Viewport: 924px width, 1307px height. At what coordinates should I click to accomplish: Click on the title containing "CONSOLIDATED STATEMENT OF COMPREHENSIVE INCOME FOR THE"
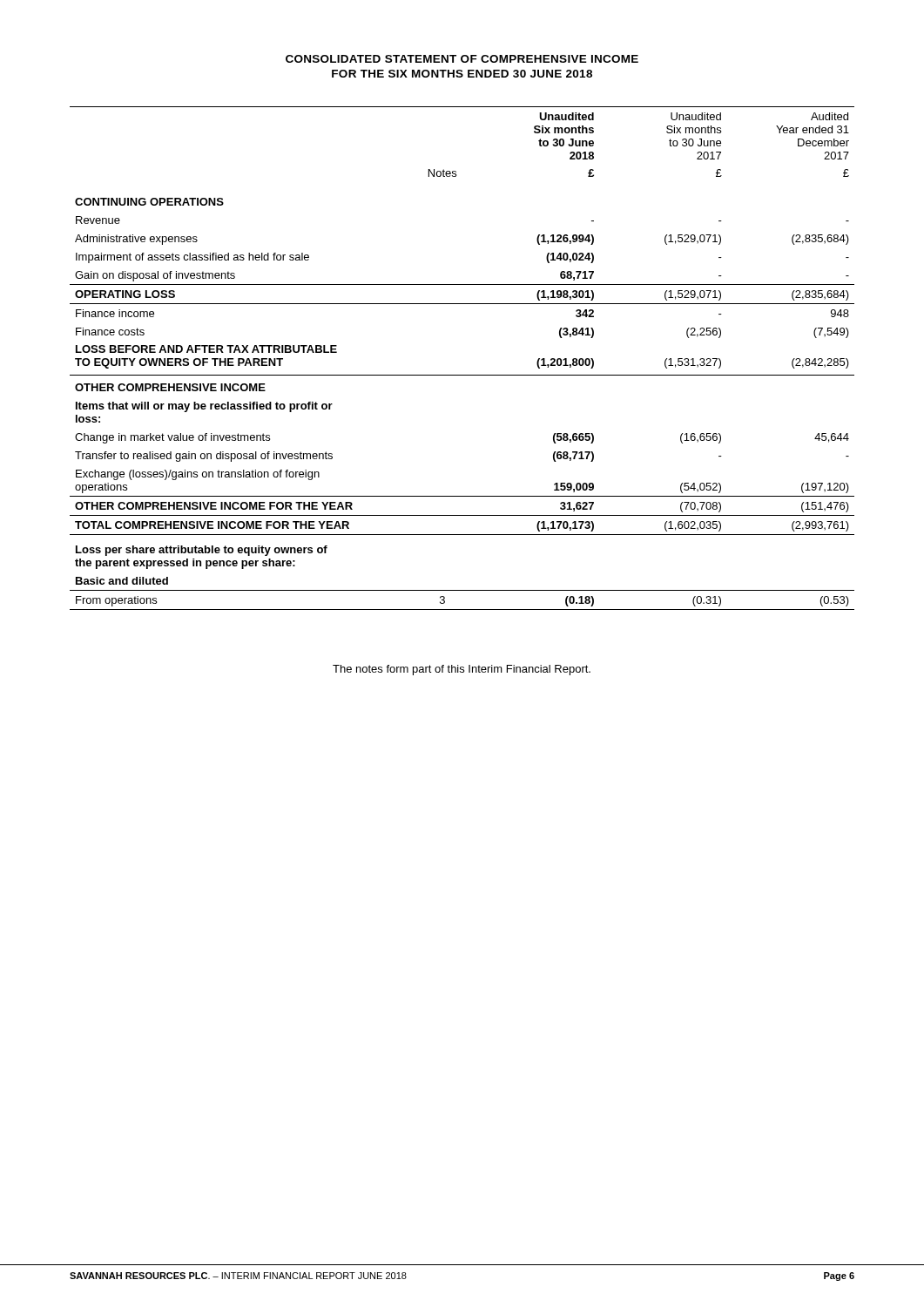(462, 66)
